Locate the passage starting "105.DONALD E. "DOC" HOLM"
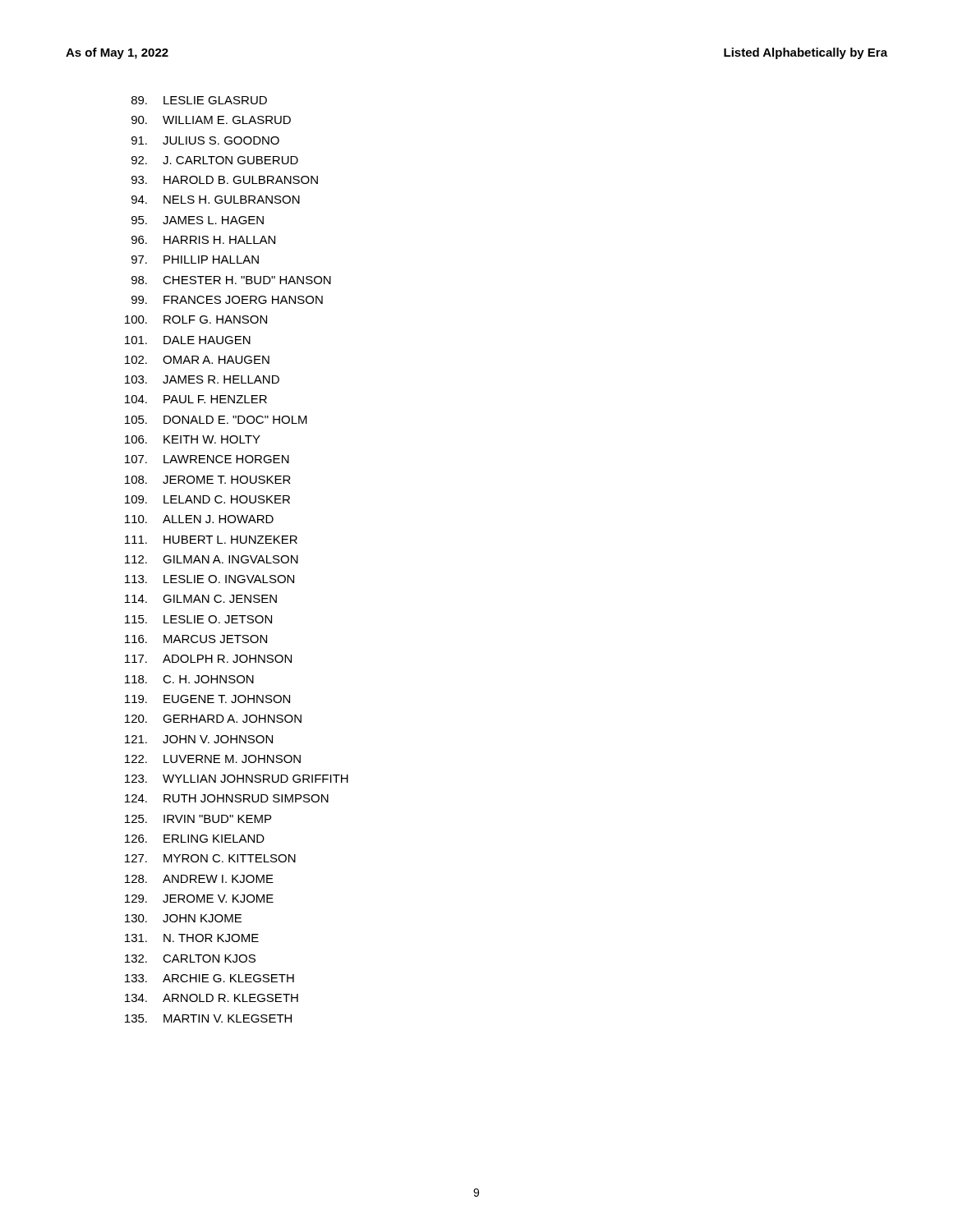Image resolution: width=953 pixels, height=1232 pixels. [228, 420]
